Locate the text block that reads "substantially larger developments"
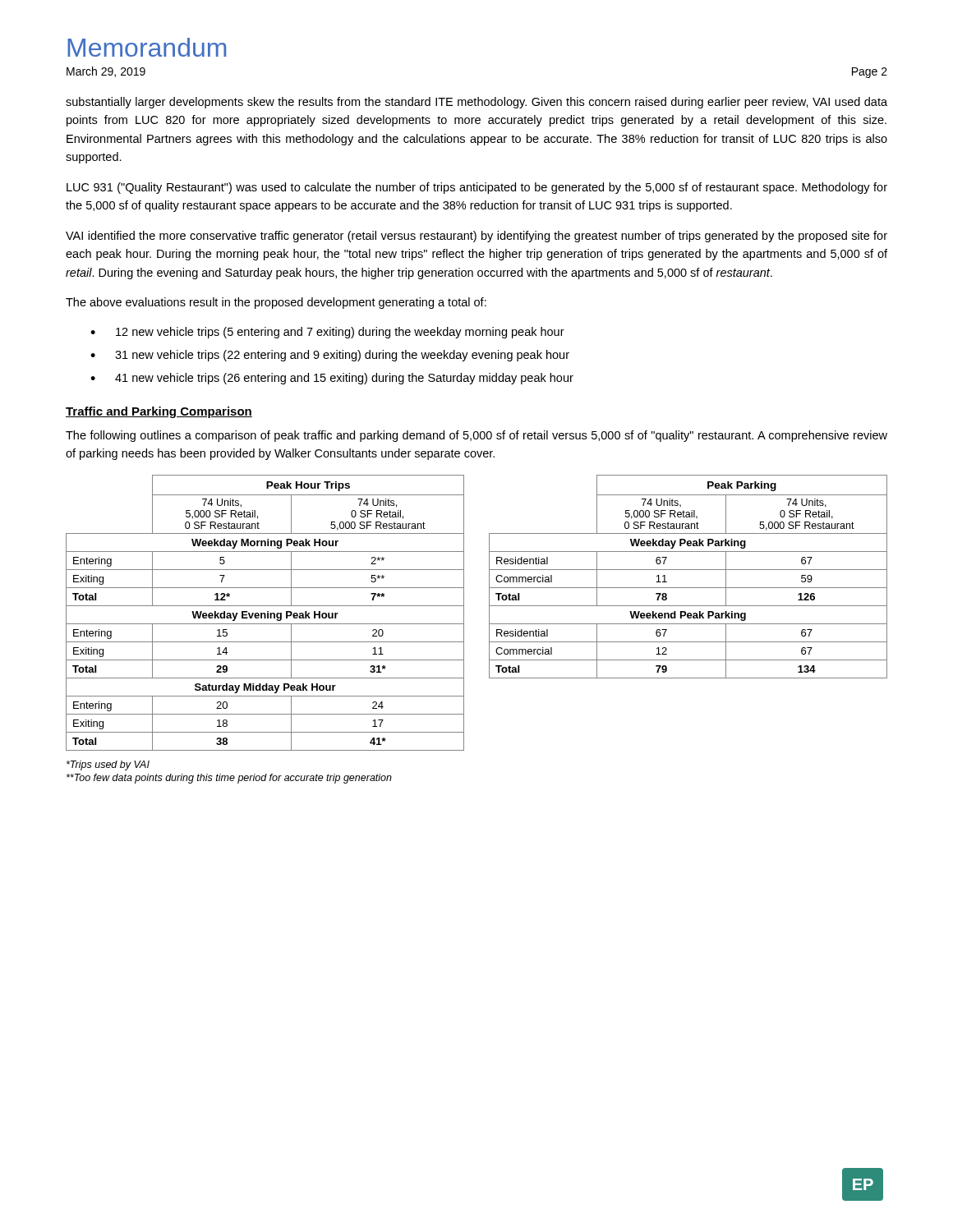Viewport: 953px width, 1232px height. tap(476, 129)
